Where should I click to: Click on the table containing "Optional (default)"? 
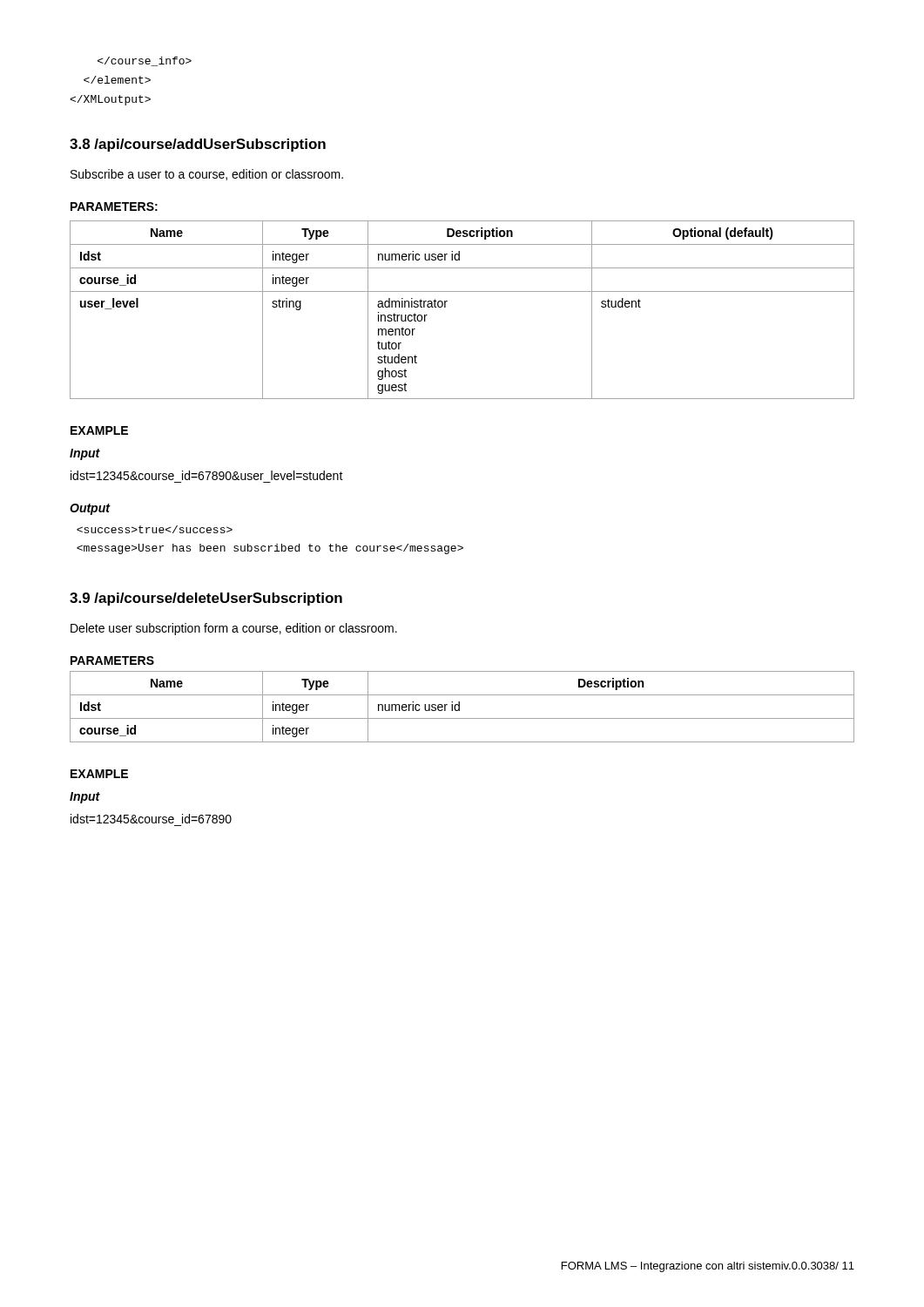462,310
